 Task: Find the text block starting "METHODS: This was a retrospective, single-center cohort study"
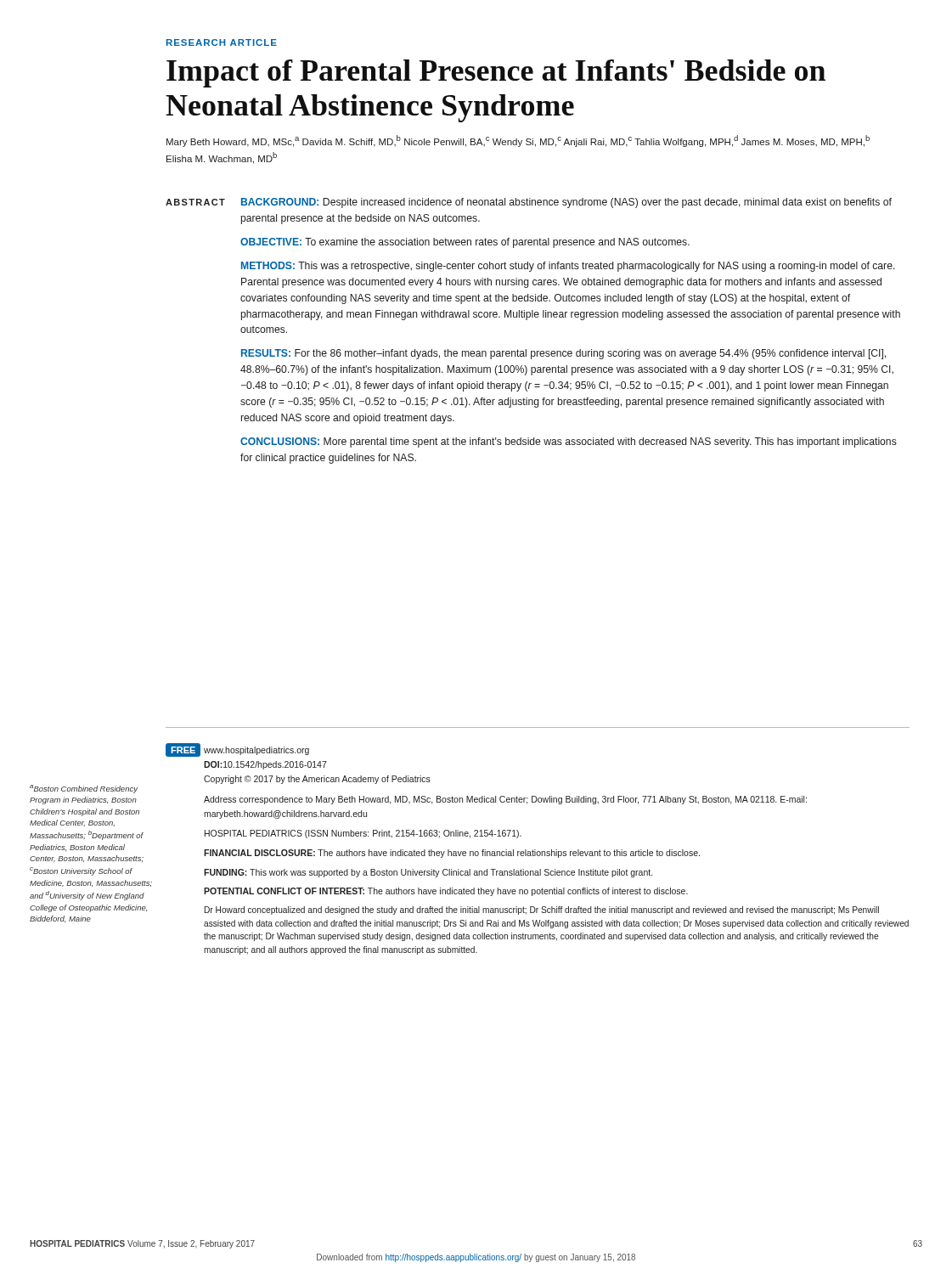tap(570, 298)
